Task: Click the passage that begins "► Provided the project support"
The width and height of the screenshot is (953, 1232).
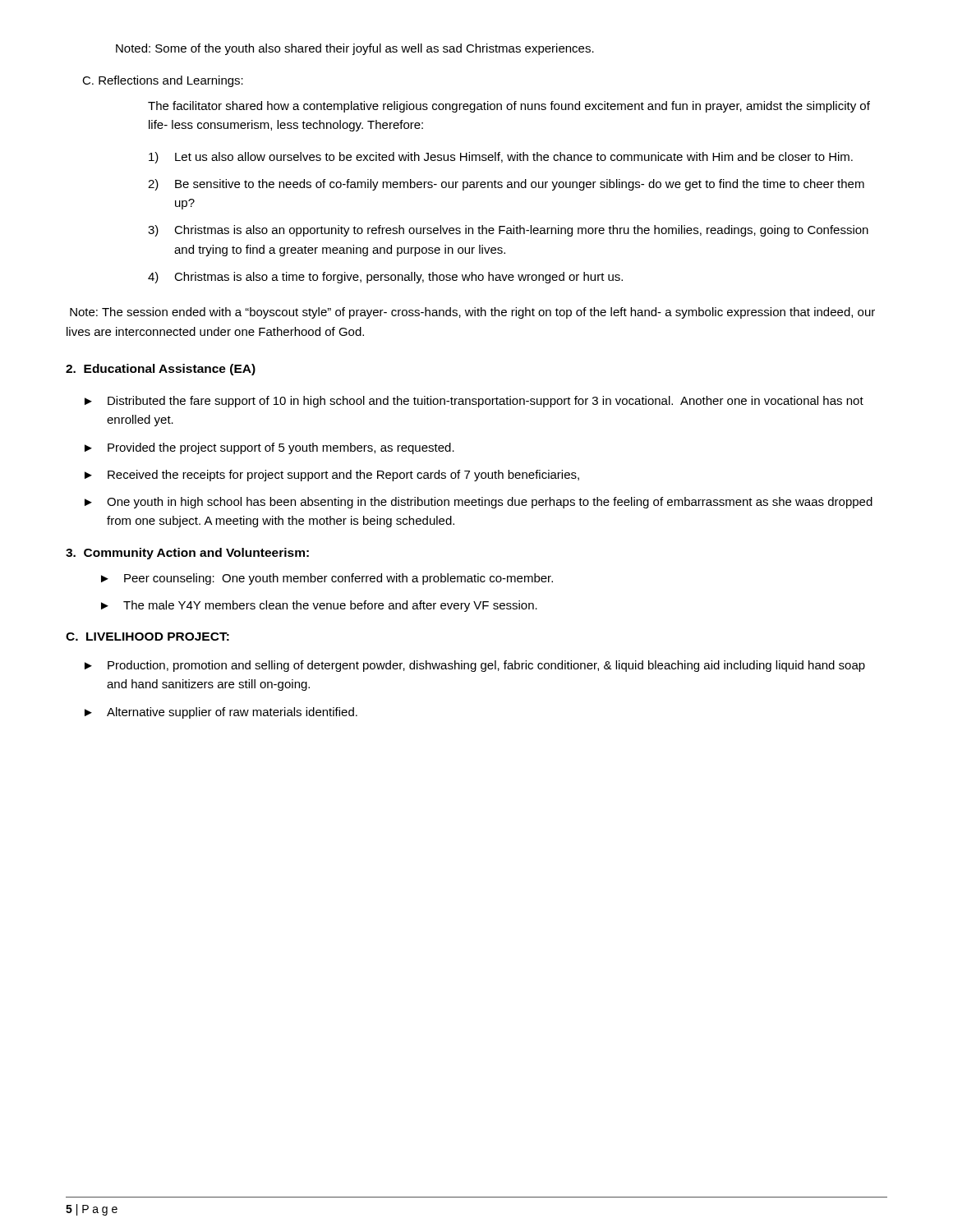Action: pos(268,447)
